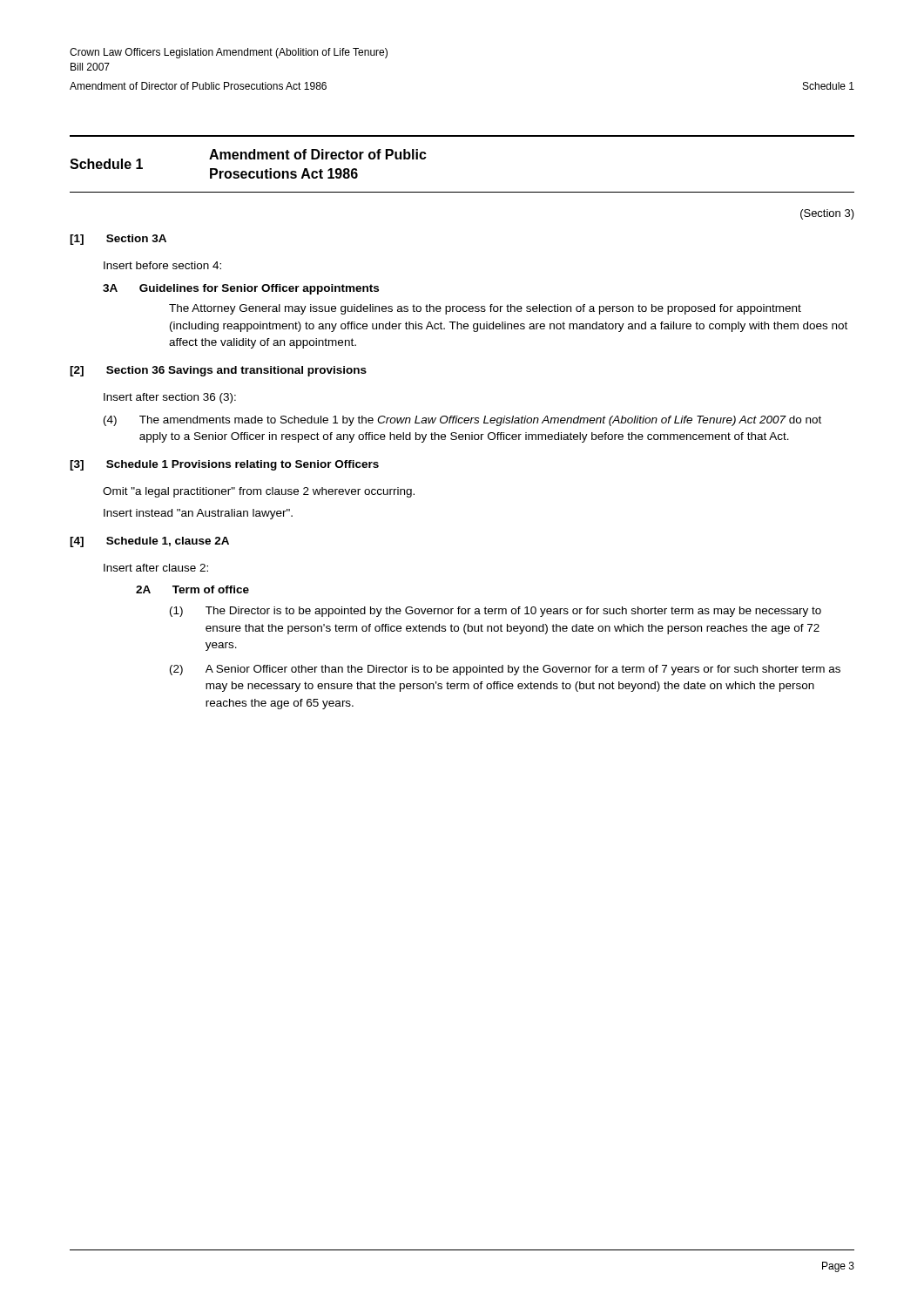Locate the block of text that opens with "Insert instead "an Australian"

(198, 513)
